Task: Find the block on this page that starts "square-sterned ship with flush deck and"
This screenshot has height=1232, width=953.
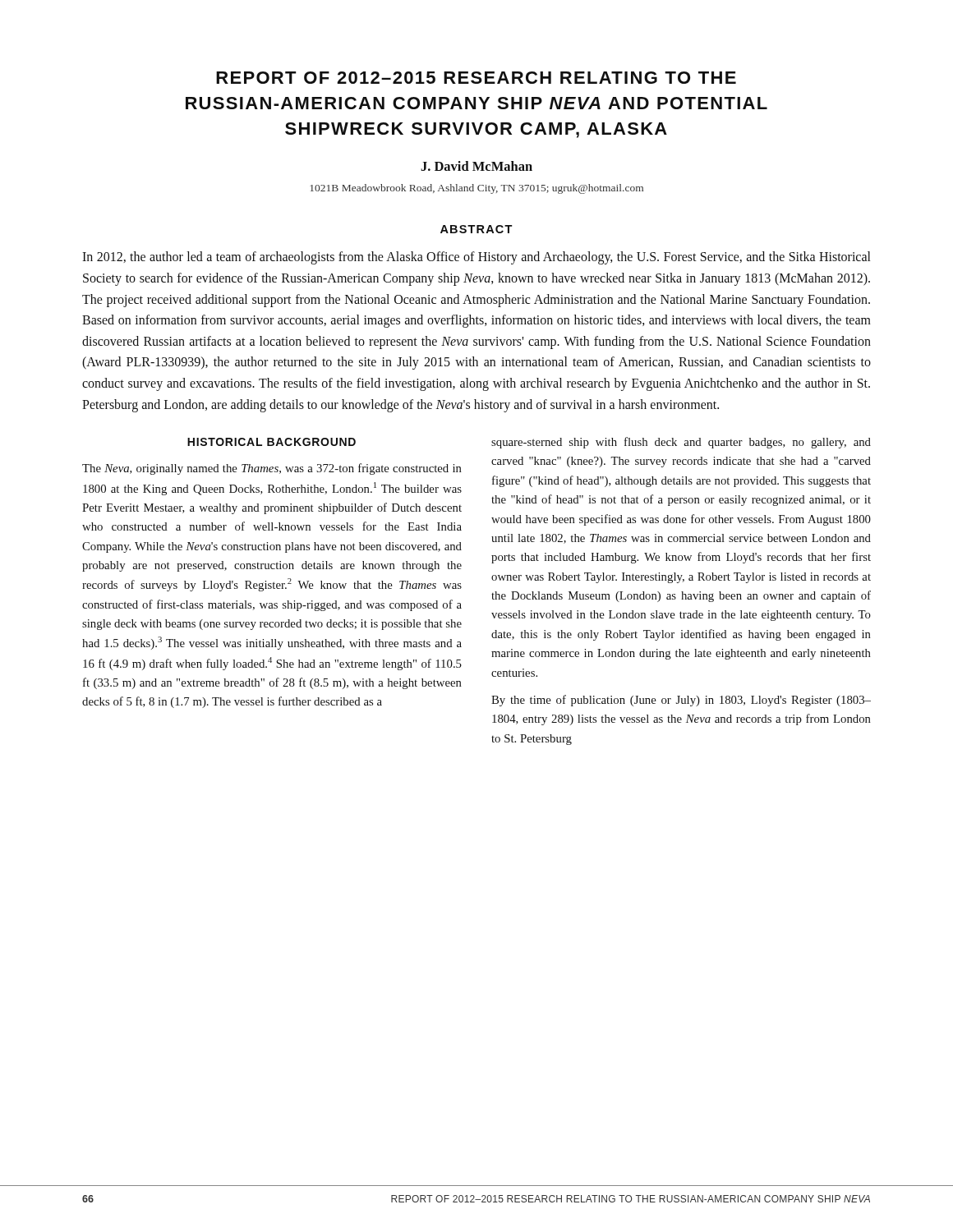Action: [x=681, y=591]
